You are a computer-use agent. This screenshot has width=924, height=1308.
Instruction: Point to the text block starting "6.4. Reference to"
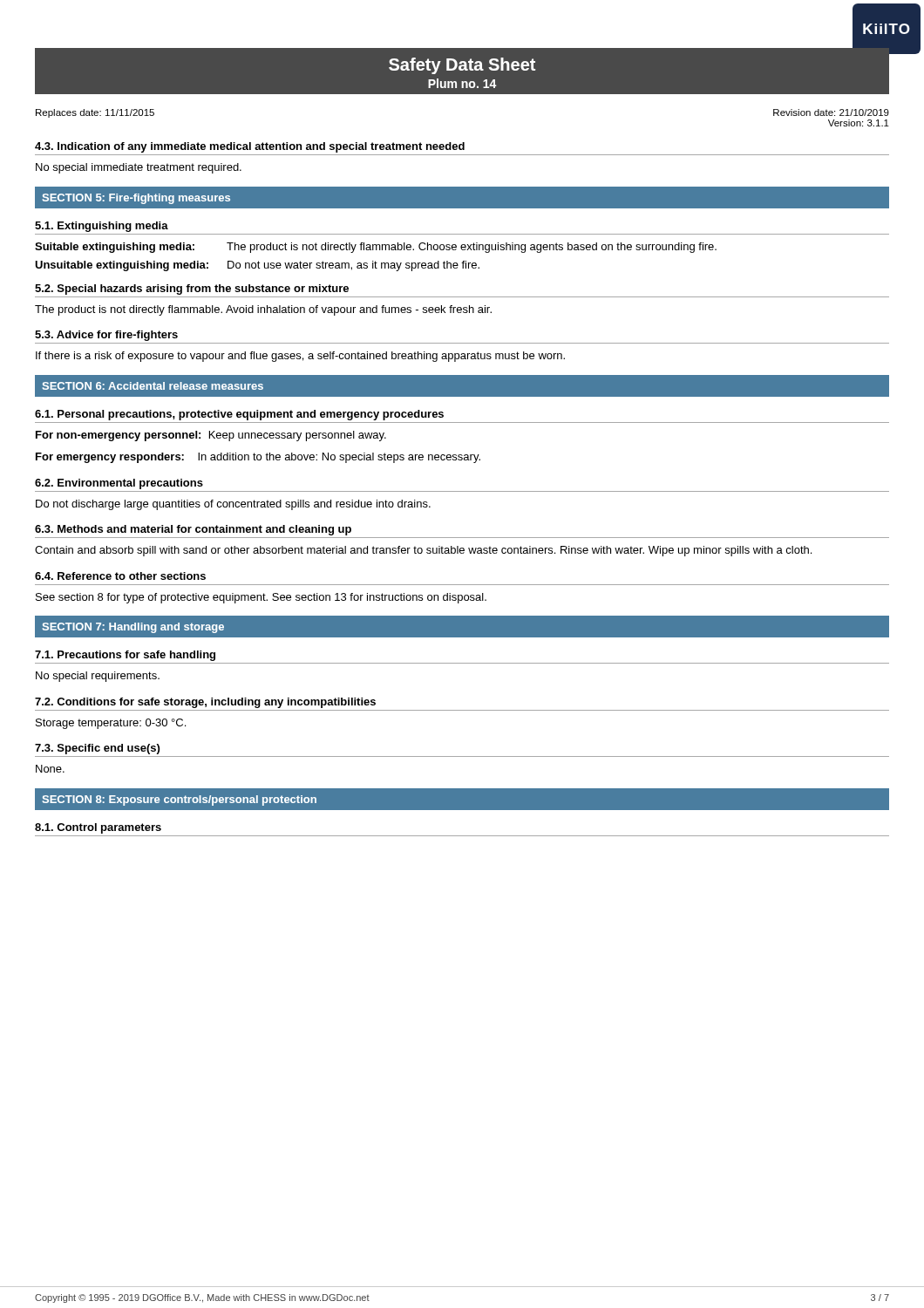[120, 576]
